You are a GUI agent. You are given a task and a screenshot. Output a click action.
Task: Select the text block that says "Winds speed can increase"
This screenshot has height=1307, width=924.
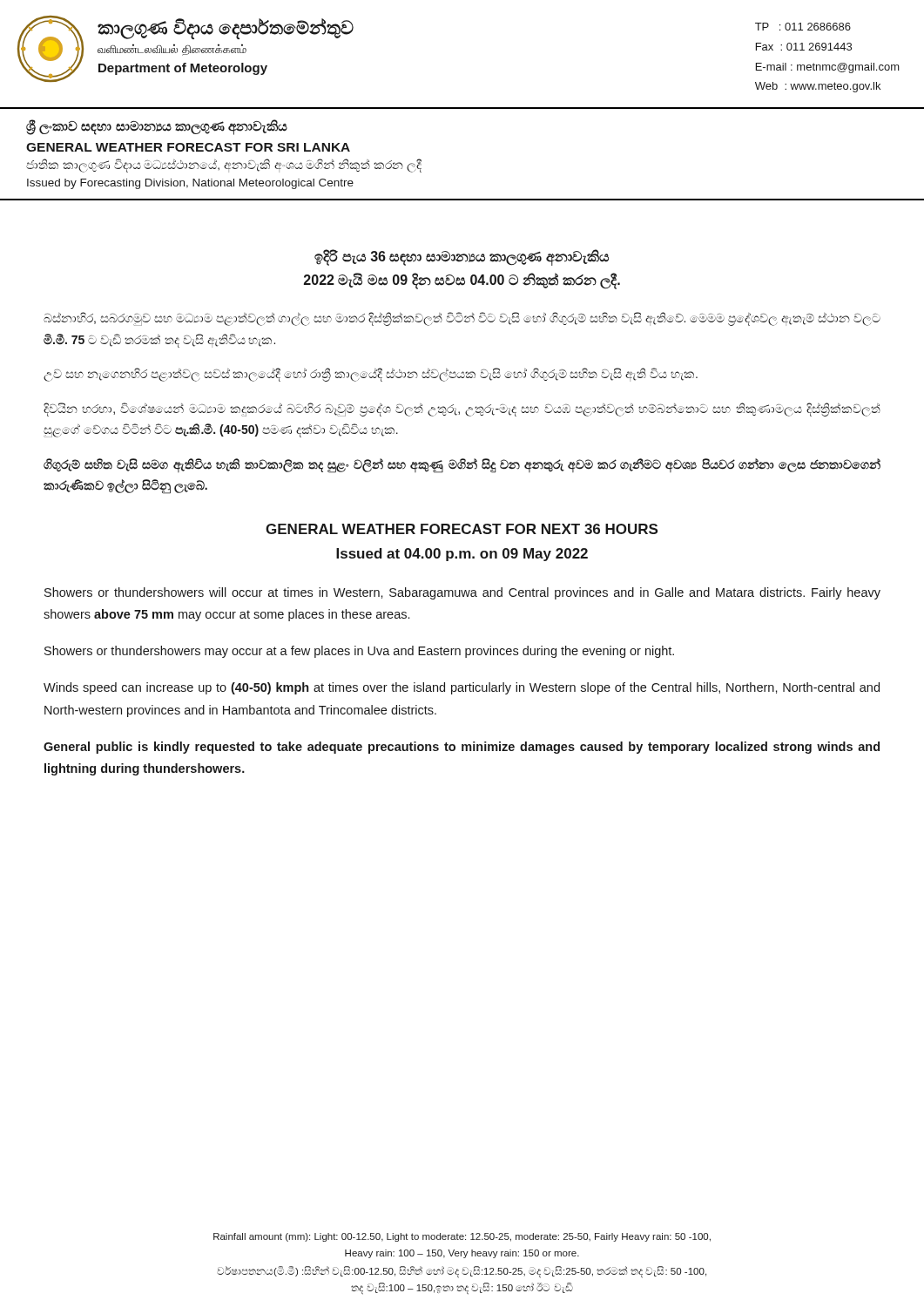pyautogui.click(x=462, y=699)
